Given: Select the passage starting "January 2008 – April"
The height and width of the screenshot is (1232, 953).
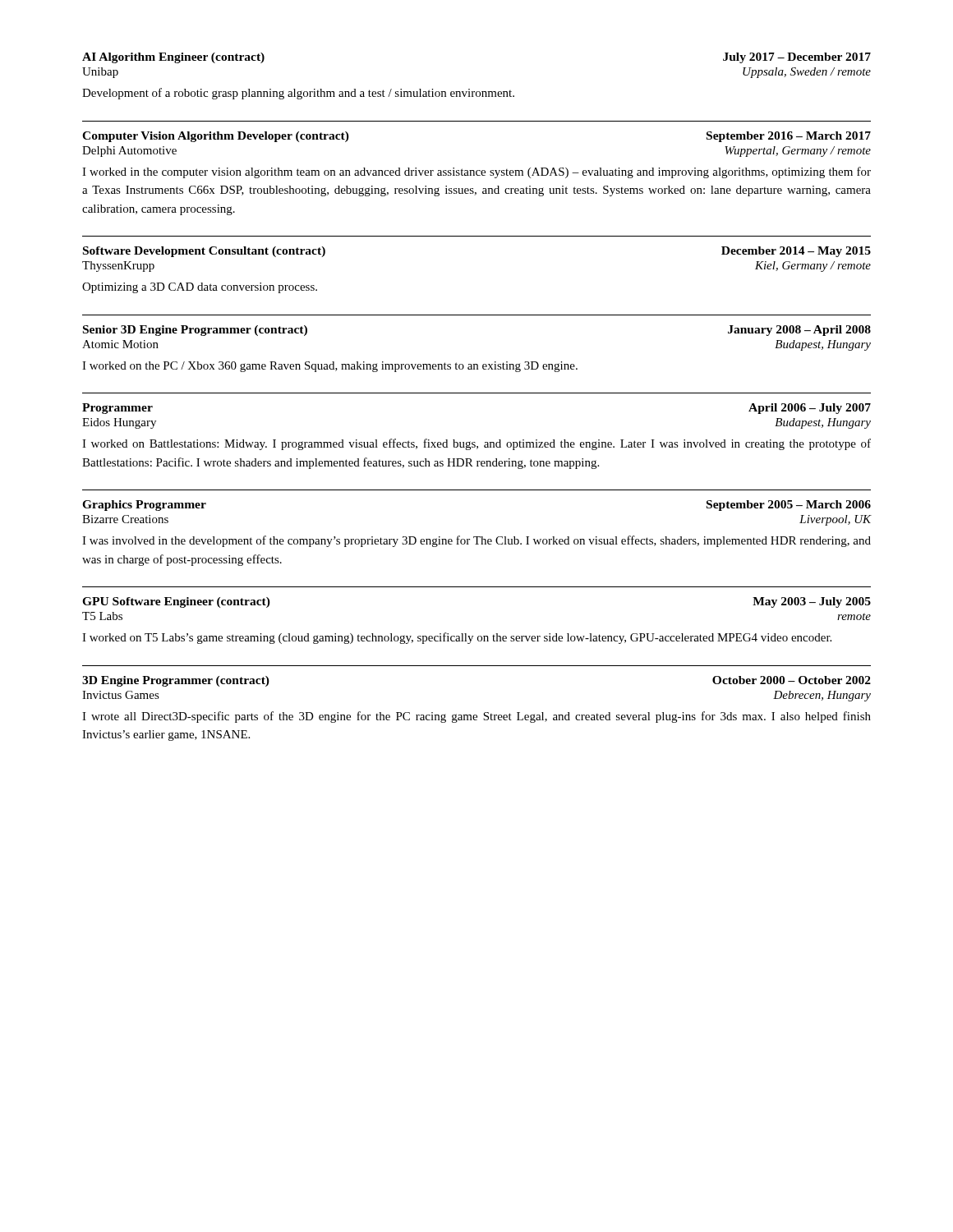Looking at the screenshot, I should coord(799,329).
